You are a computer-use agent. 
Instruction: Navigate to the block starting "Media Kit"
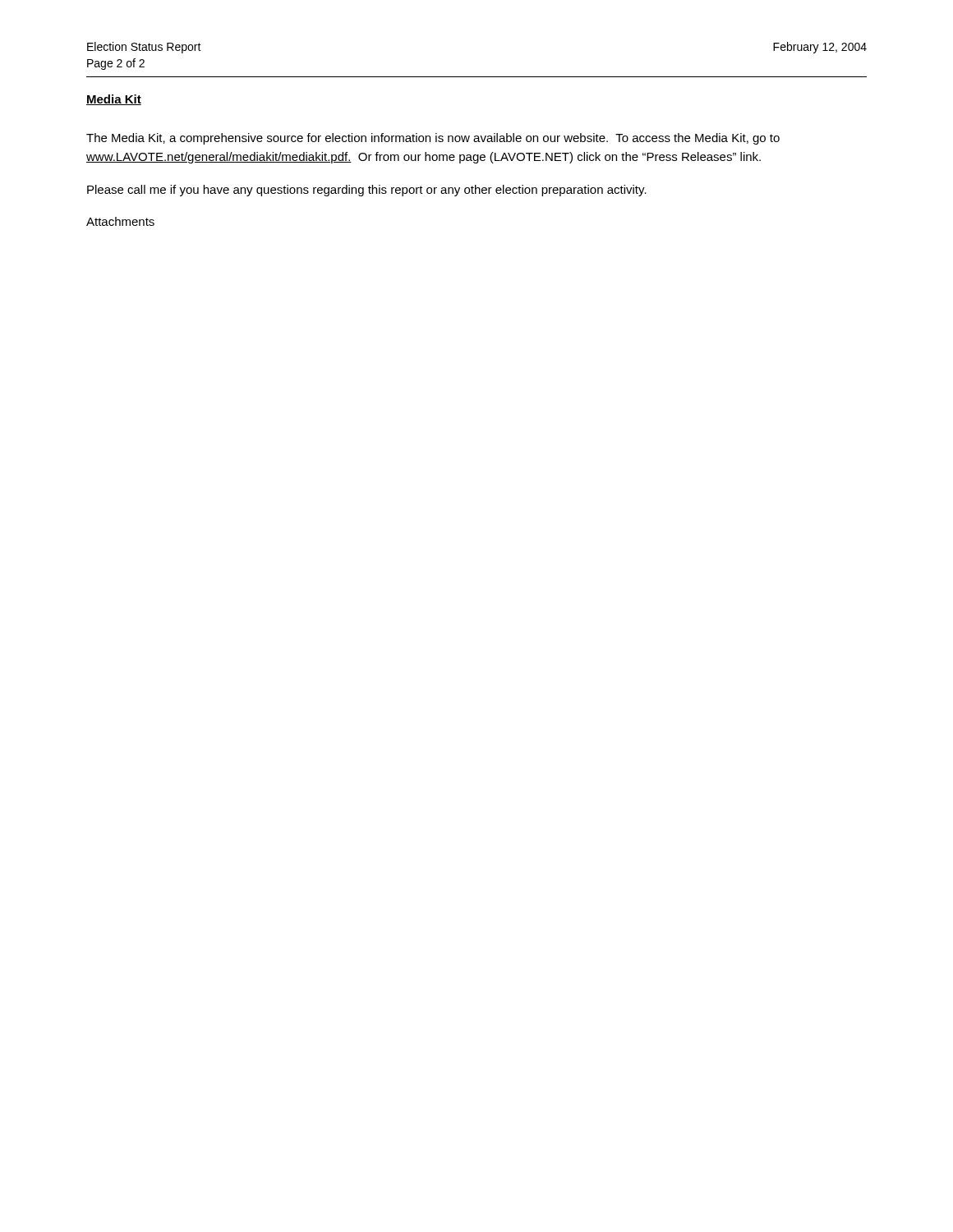tap(114, 99)
